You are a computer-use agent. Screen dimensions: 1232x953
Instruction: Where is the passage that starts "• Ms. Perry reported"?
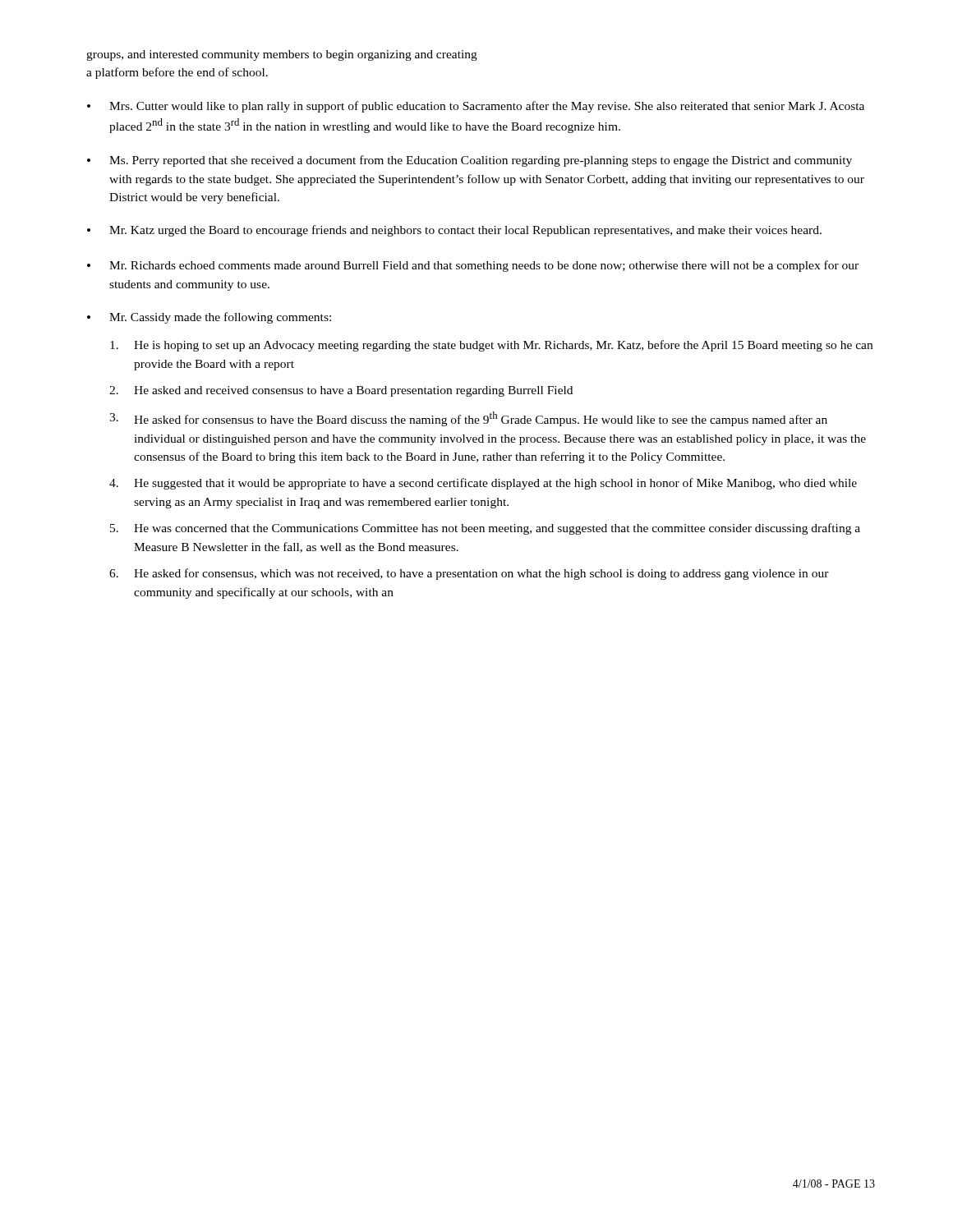pos(481,179)
